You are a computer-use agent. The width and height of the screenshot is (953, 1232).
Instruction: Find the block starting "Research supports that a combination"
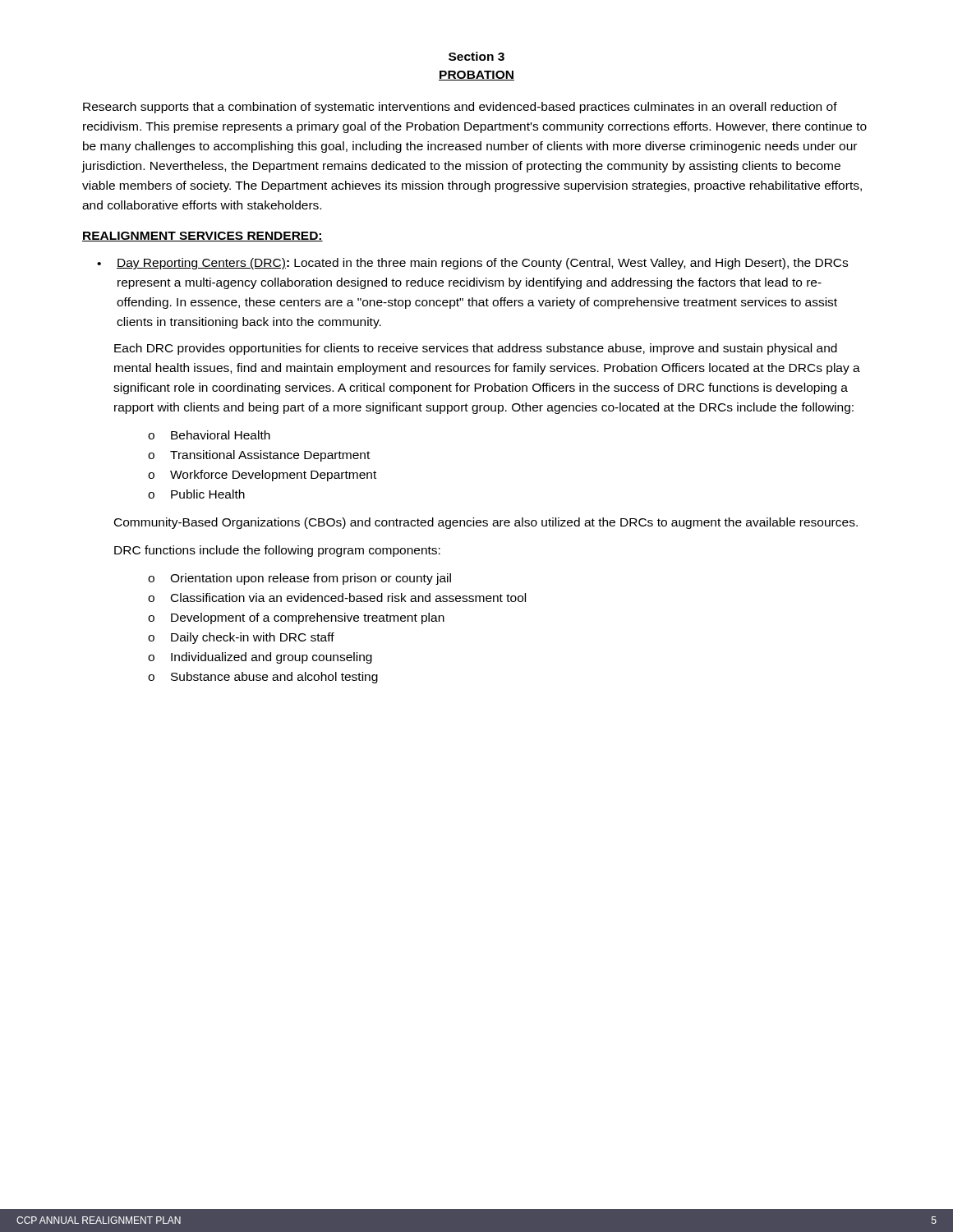pyautogui.click(x=474, y=156)
